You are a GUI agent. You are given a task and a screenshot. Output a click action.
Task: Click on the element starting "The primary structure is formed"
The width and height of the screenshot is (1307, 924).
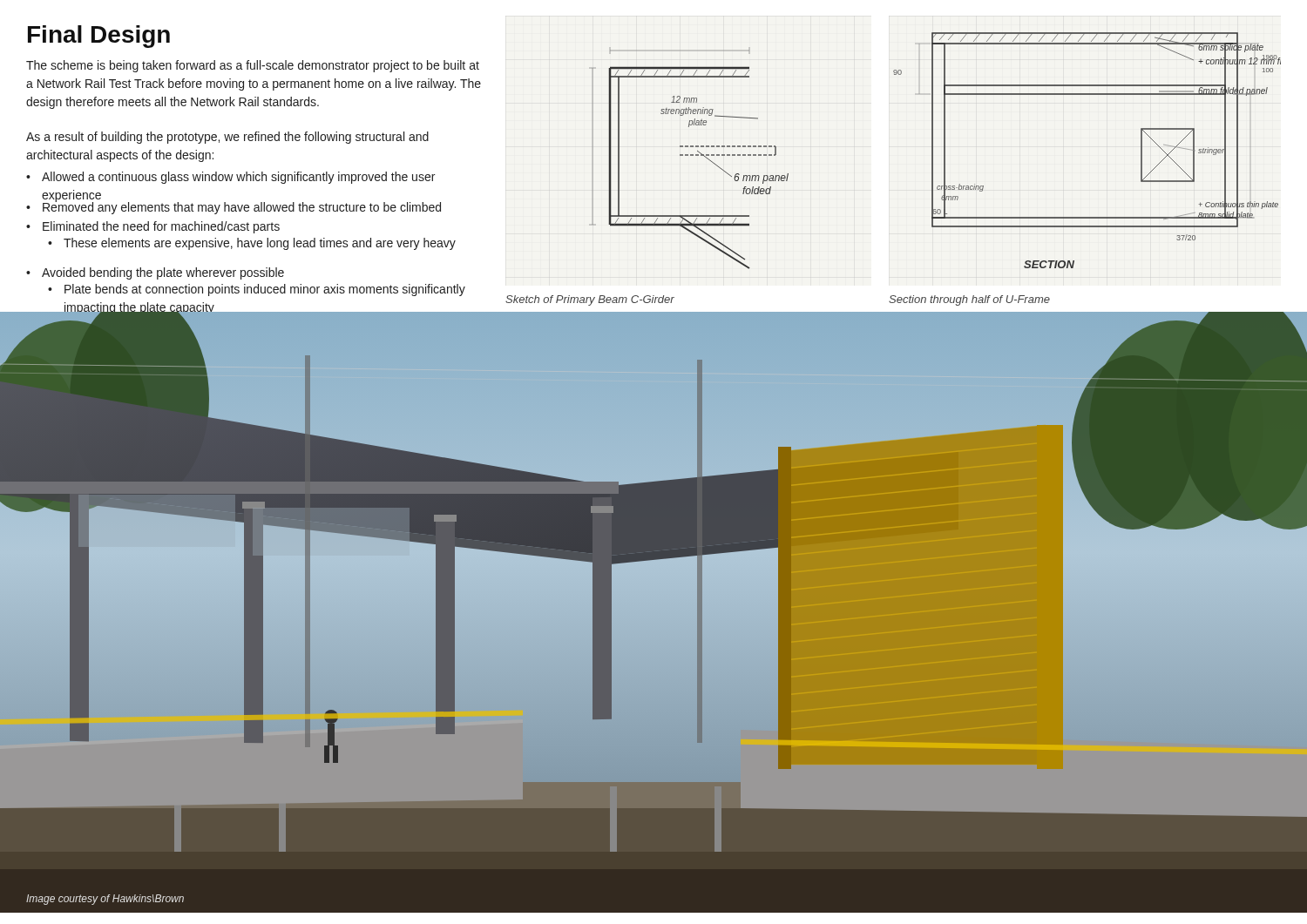click(263, 390)
